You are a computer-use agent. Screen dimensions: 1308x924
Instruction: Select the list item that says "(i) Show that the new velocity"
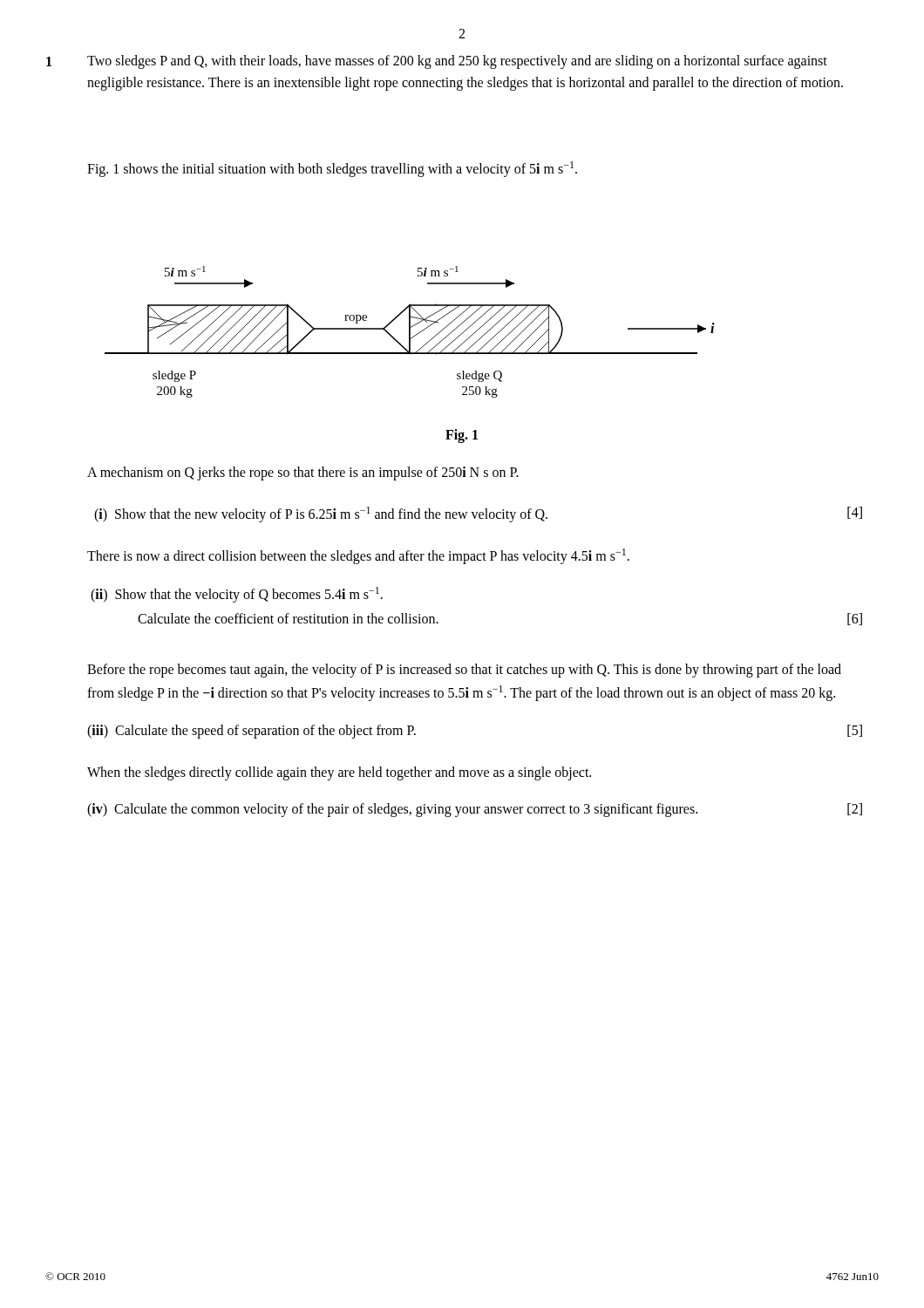pyautogui.click(x=475, y=513)
